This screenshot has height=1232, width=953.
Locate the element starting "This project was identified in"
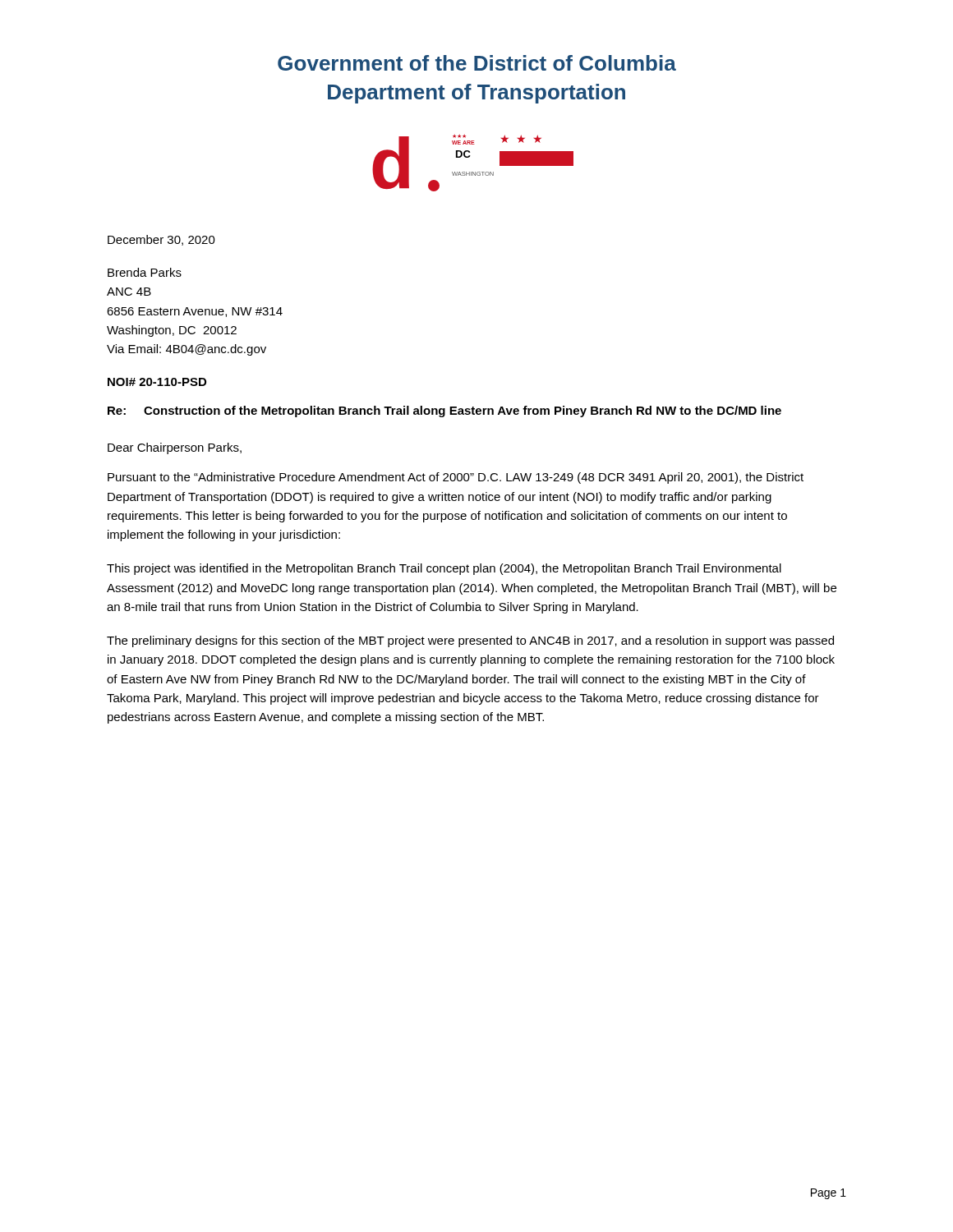pos(472,587)
